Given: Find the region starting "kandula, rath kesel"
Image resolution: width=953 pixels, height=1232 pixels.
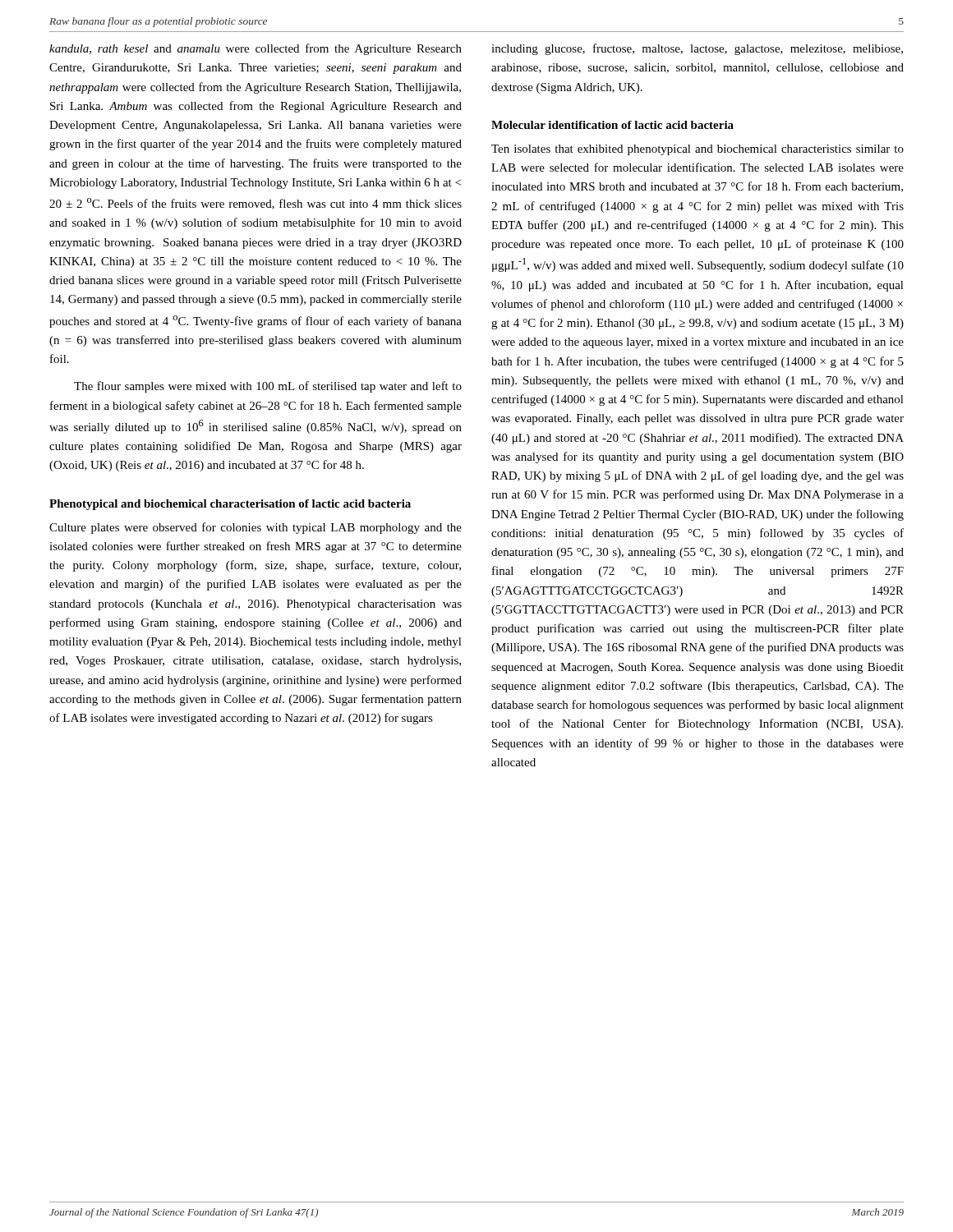Looking at the screenshot, I should tap(255, 204).
